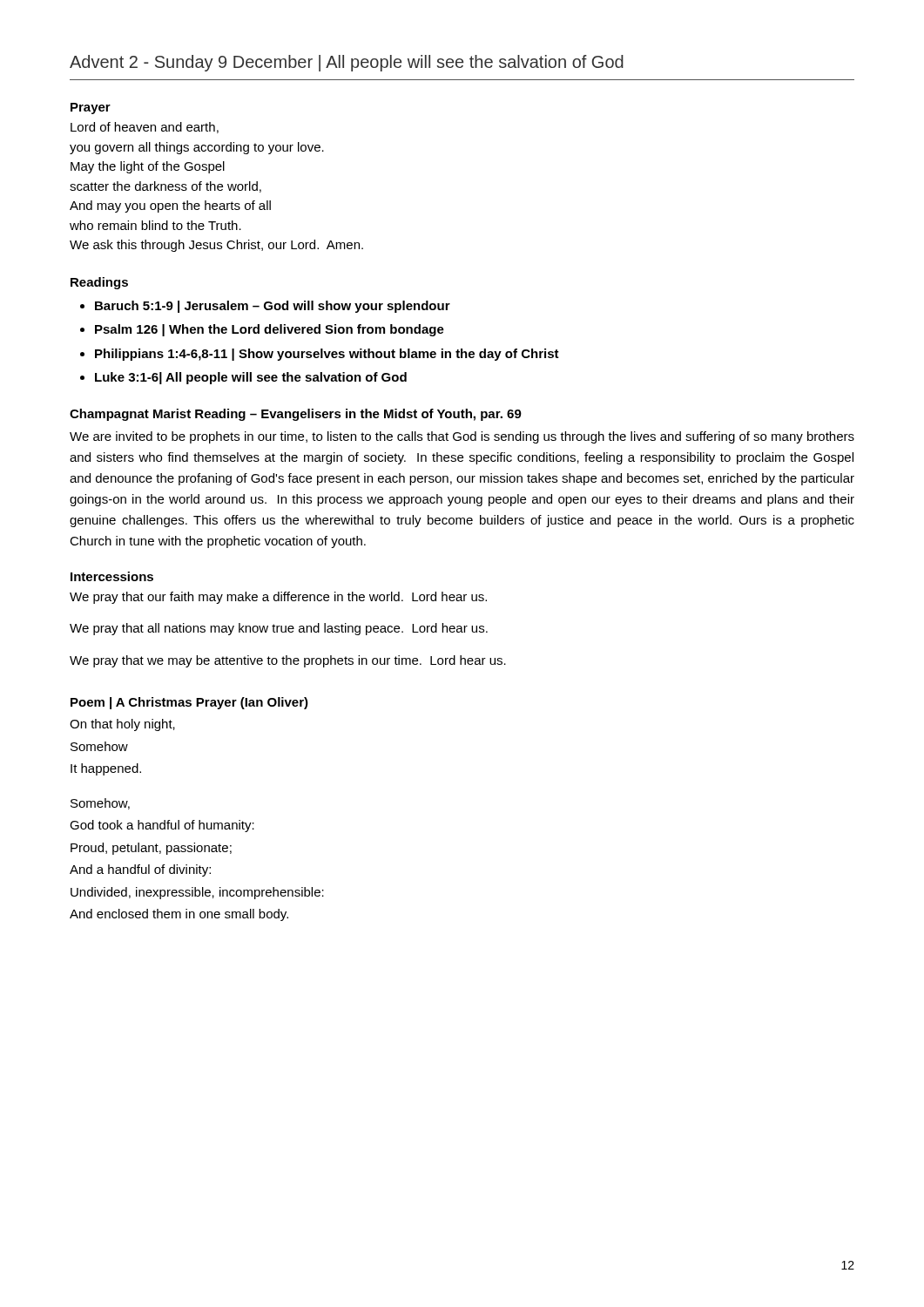The height and width of the screenshot is (1307, 924).
Task: Locate the block of text that opens with "Somehow, God took a"
Action: 197,858
